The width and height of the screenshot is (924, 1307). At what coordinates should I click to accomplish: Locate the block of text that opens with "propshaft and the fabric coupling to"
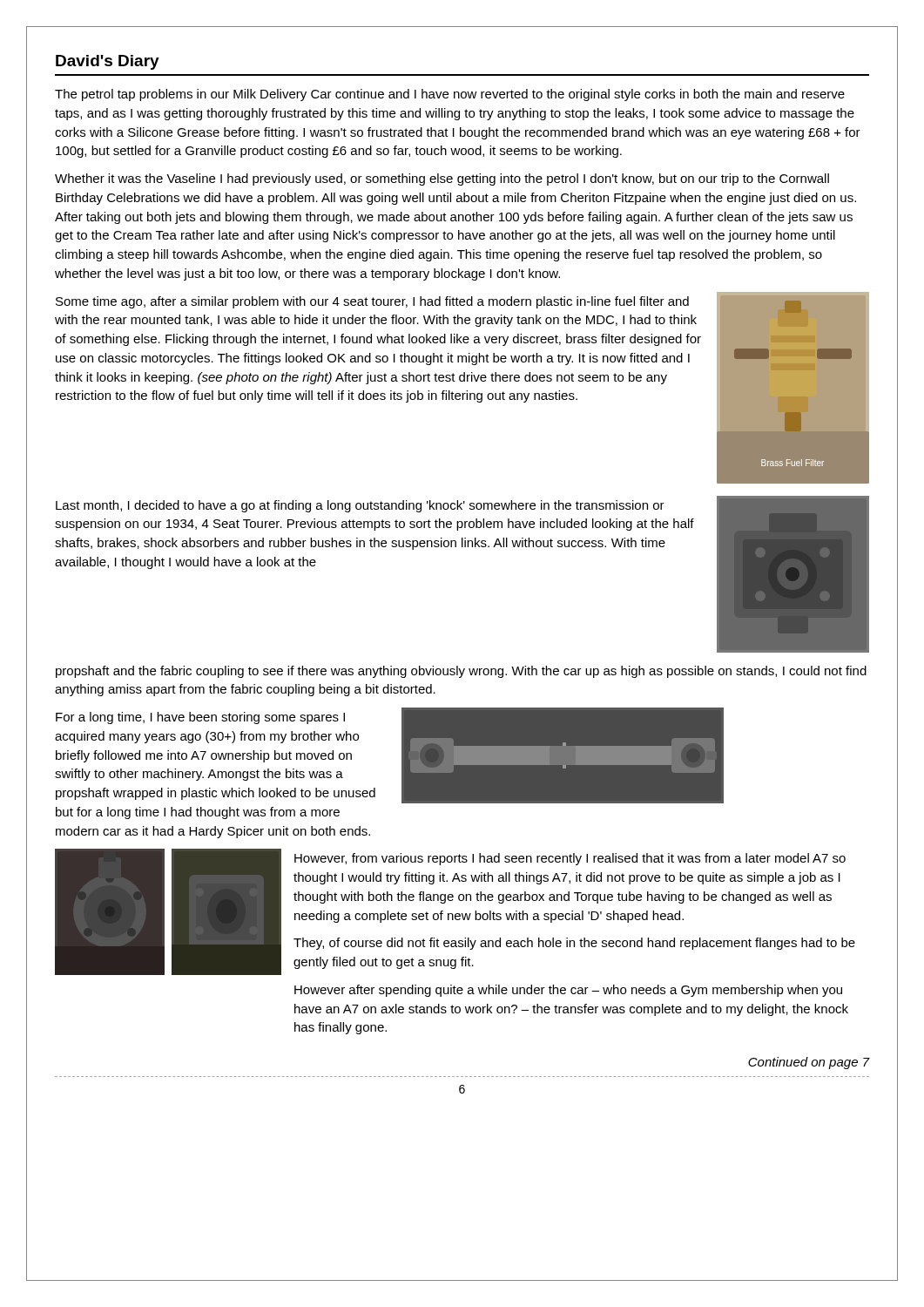461,680
